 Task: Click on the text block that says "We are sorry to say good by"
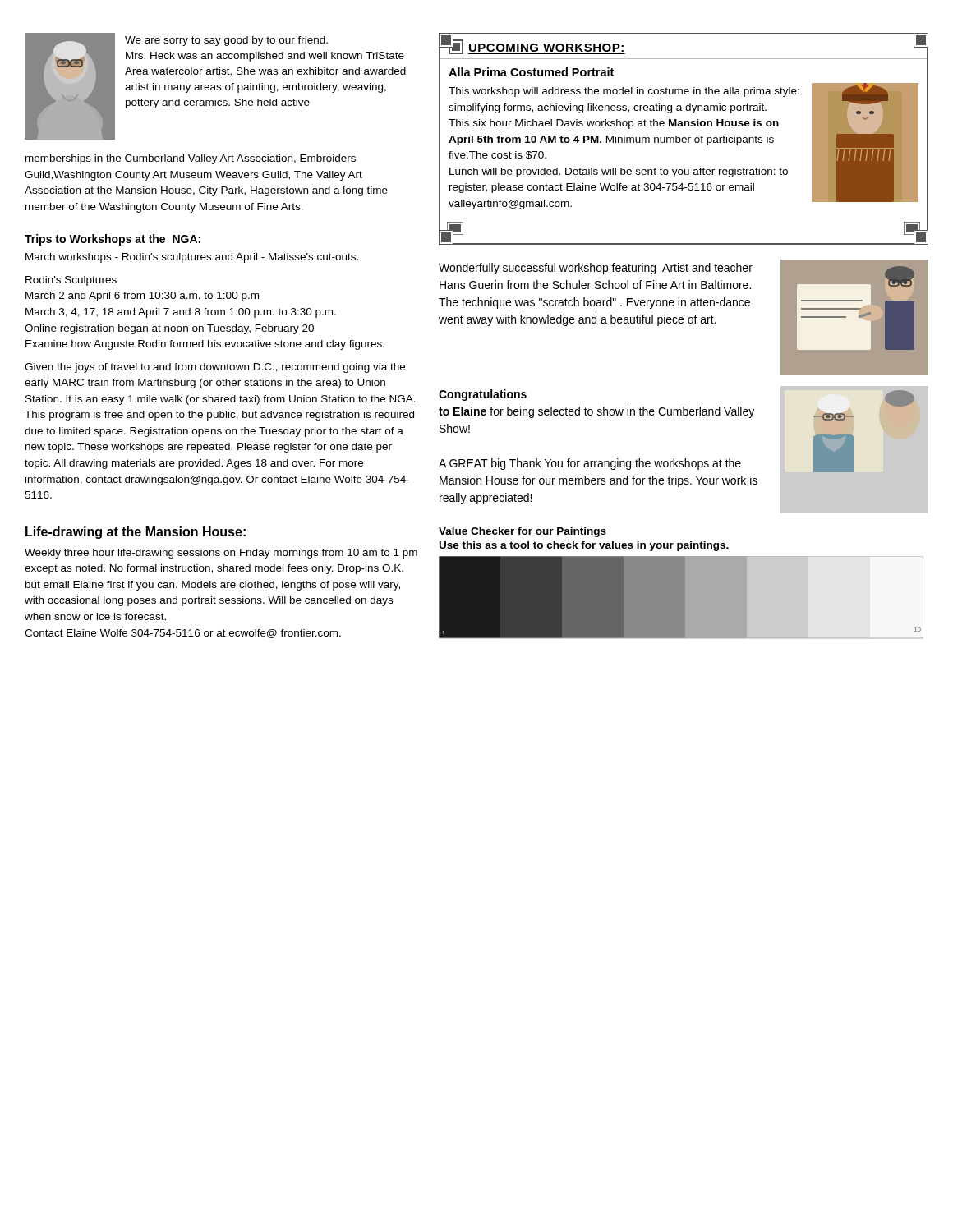click(265, 71)
